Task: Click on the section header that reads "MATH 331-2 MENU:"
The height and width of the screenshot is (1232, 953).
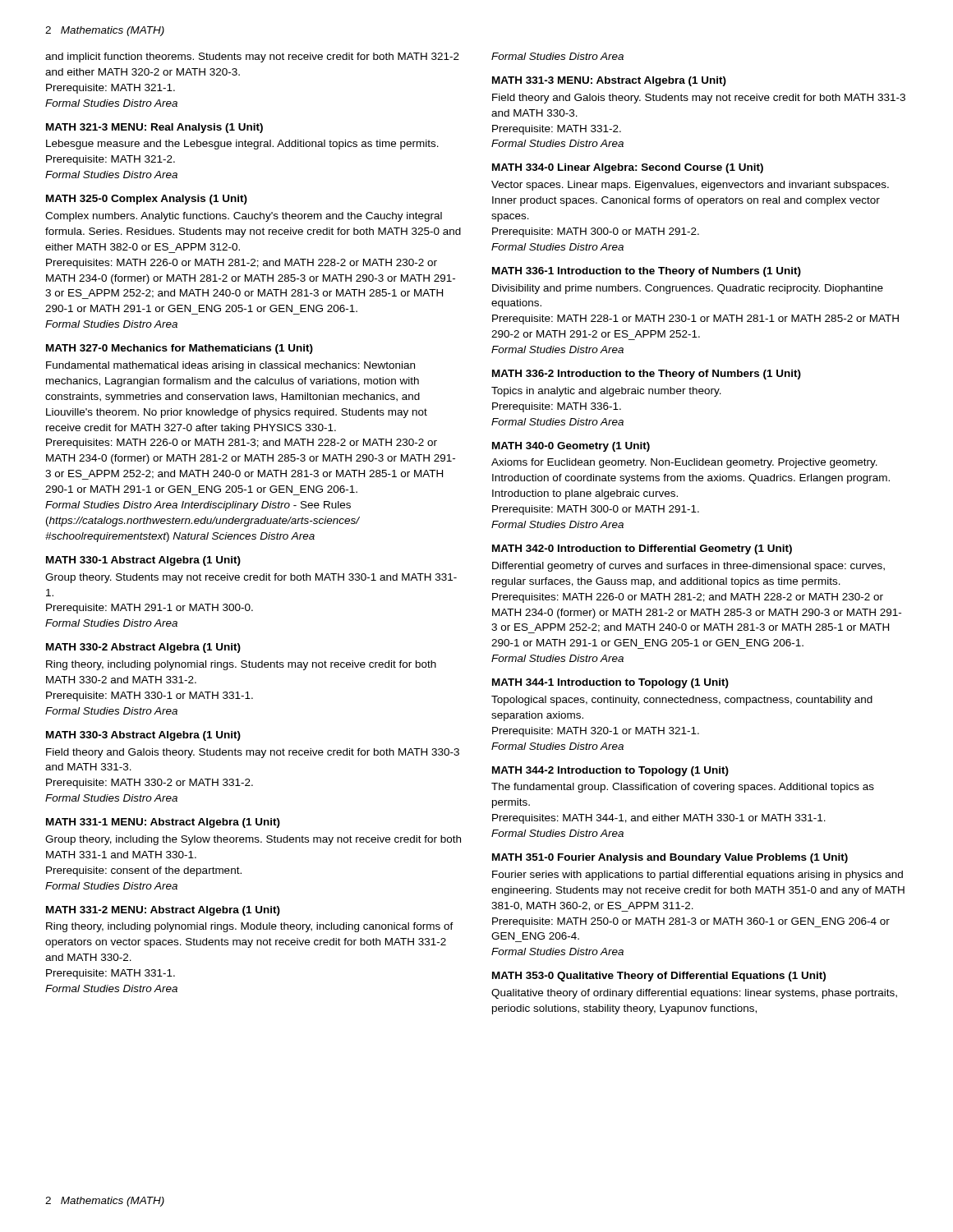Action: pyautogui.click(x=253, y=950)
